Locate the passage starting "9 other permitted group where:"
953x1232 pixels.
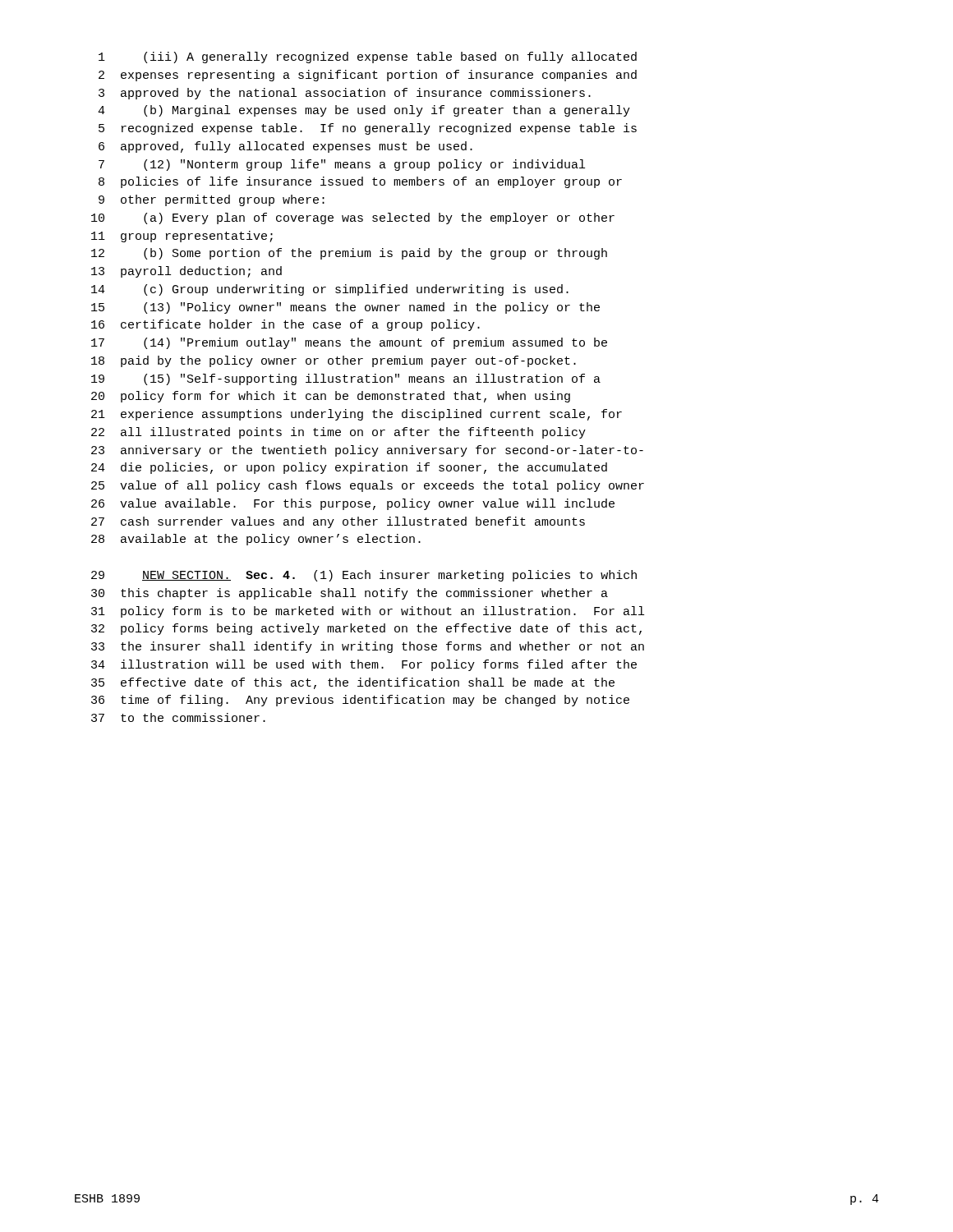click(x=212, y=200)
